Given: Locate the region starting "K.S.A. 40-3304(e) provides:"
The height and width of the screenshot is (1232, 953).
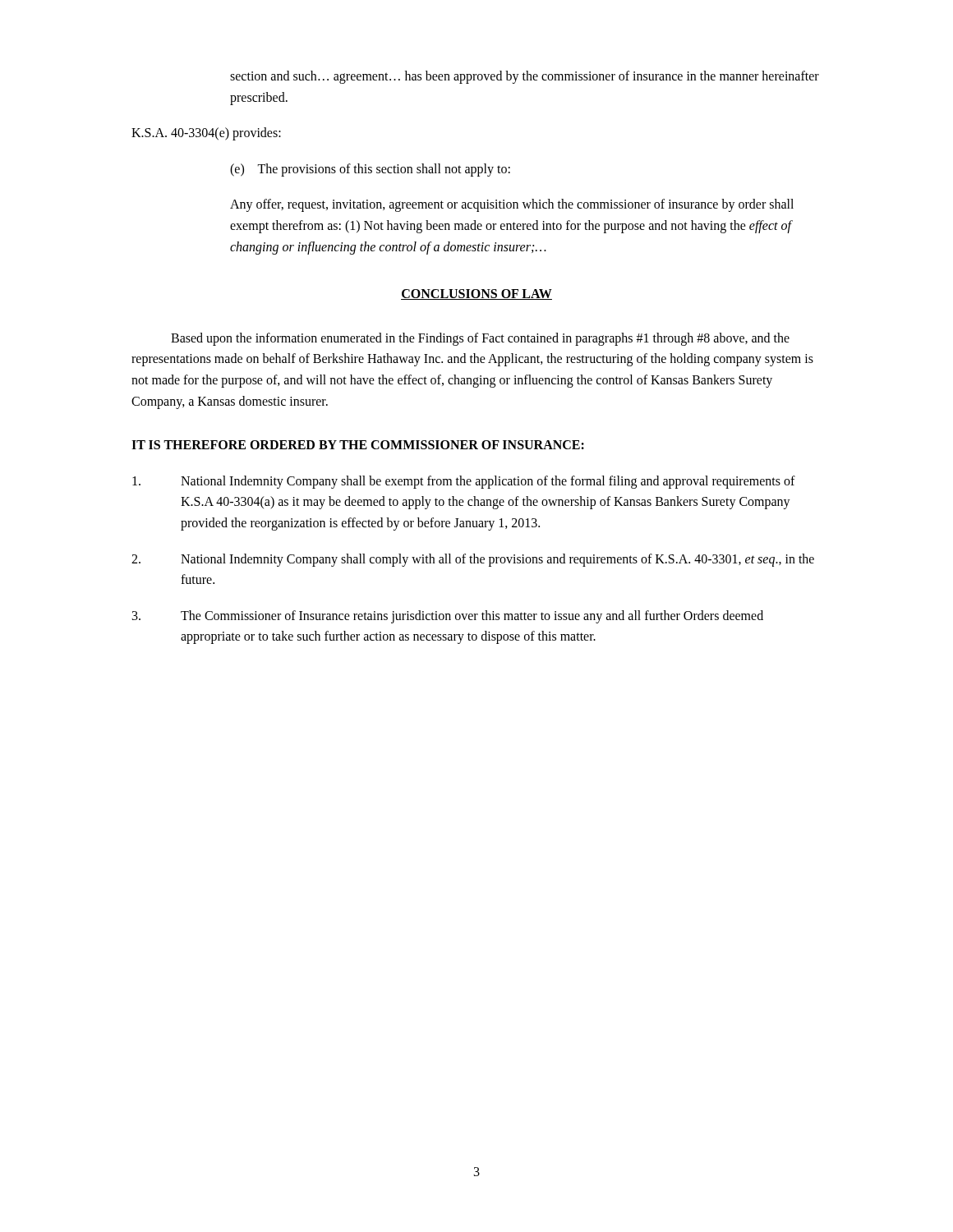Looking at the screenshot, I should pos(206,133).
